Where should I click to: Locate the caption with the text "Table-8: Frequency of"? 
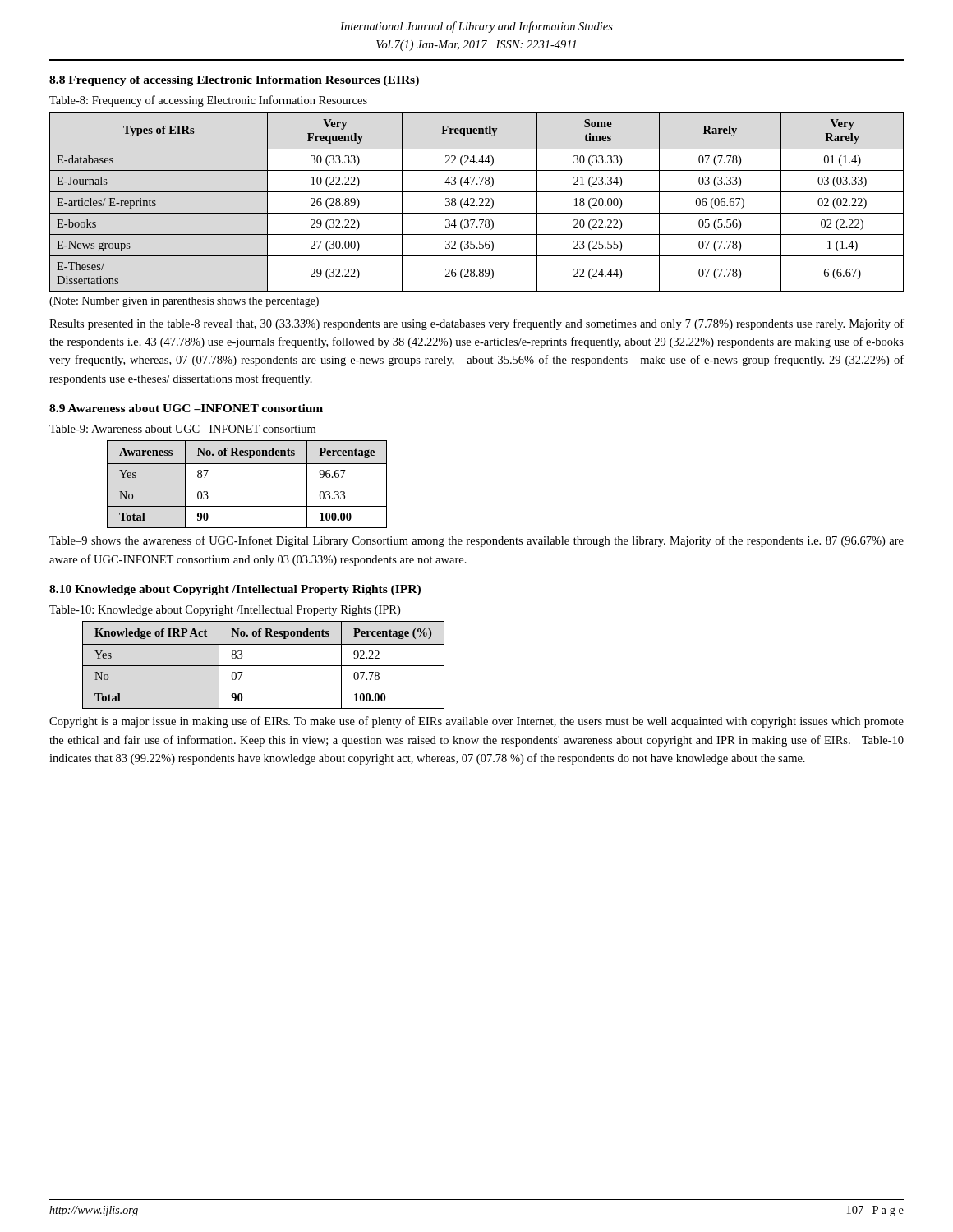(208, 100)
